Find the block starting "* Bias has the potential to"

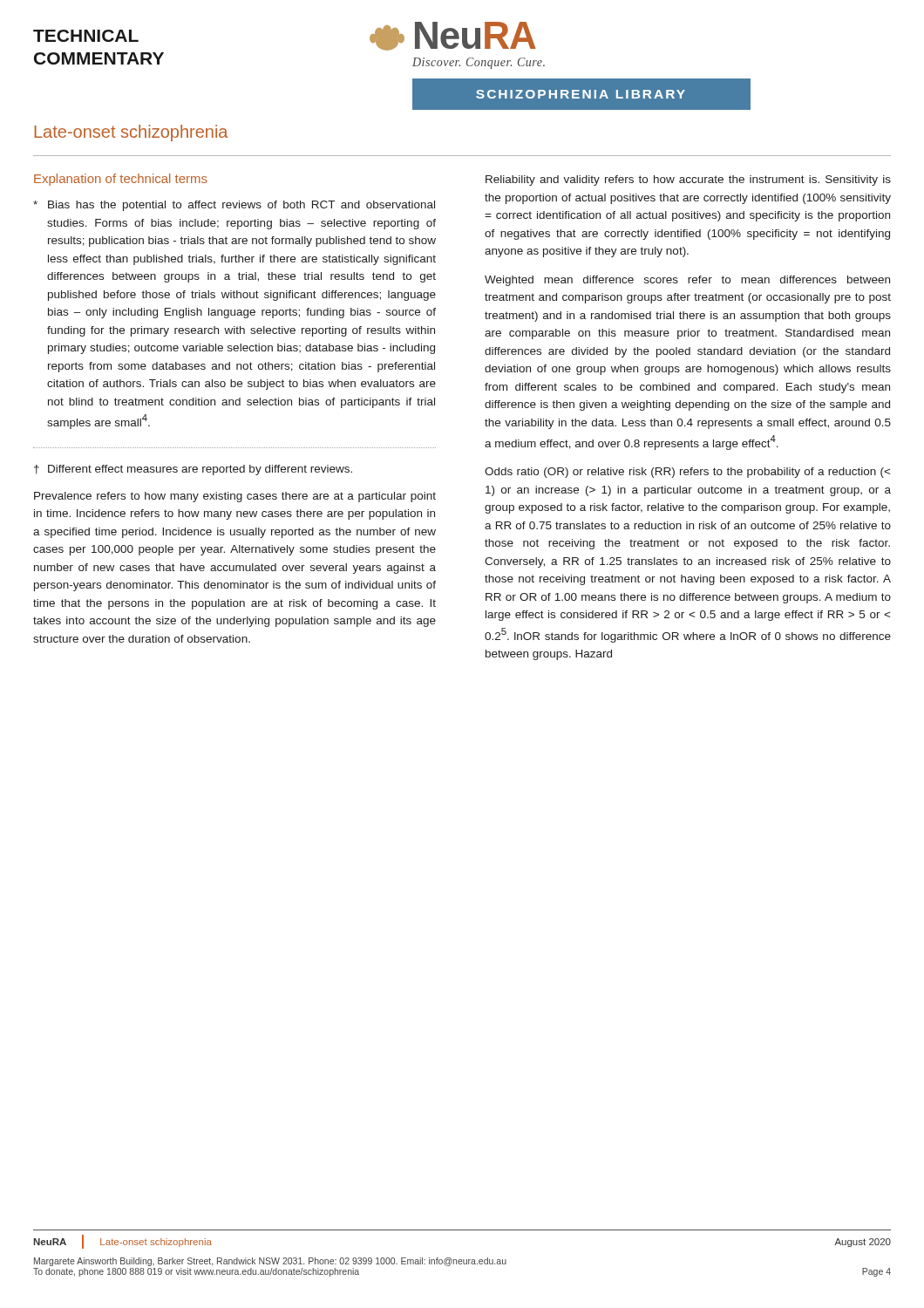pyautogui.click(x=234, y=314)
